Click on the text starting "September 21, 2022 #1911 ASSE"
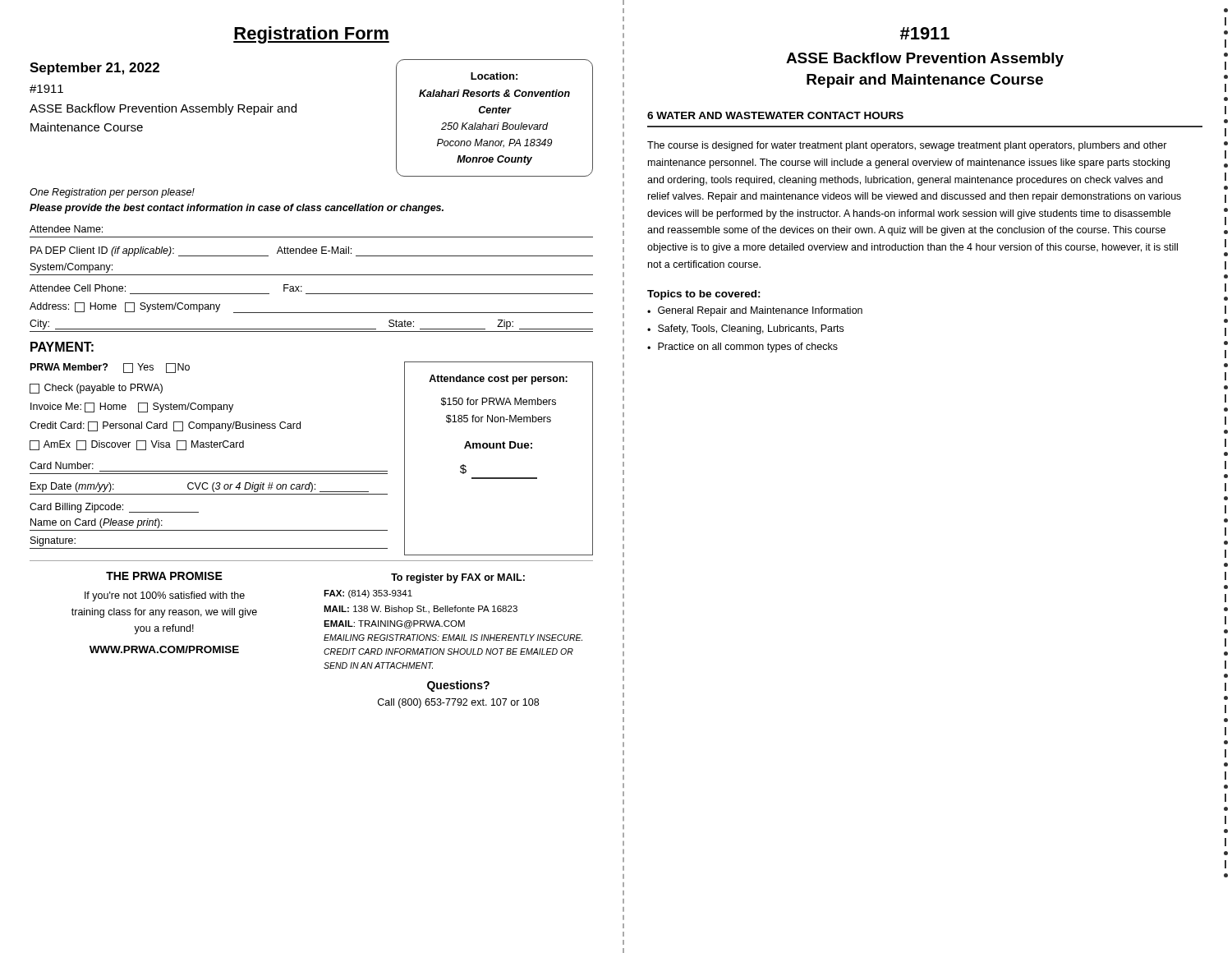The image size is (1232, 953). [x=205, y=97]
